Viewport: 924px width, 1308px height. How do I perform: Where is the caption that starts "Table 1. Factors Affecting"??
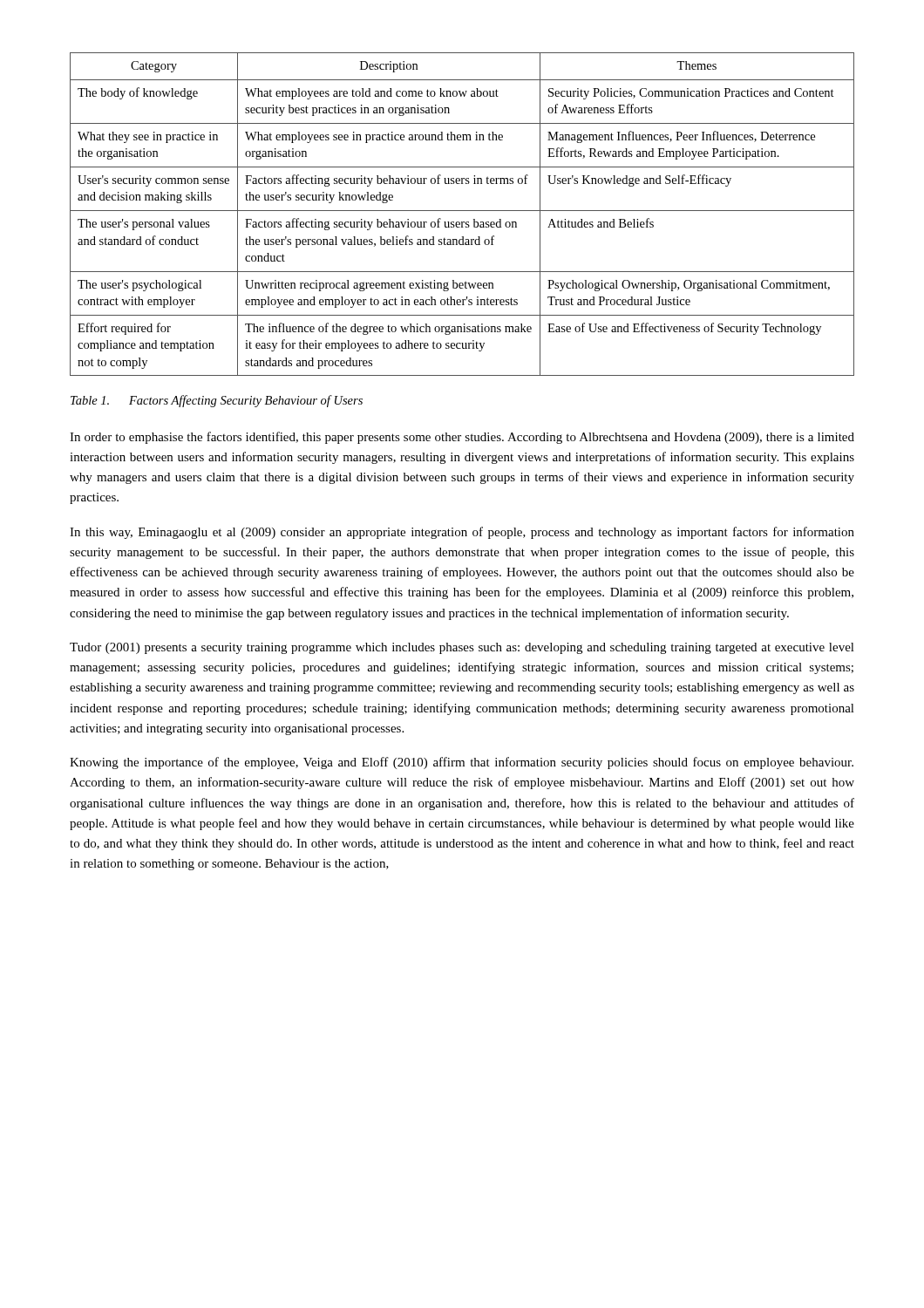(x=216, y=401)
